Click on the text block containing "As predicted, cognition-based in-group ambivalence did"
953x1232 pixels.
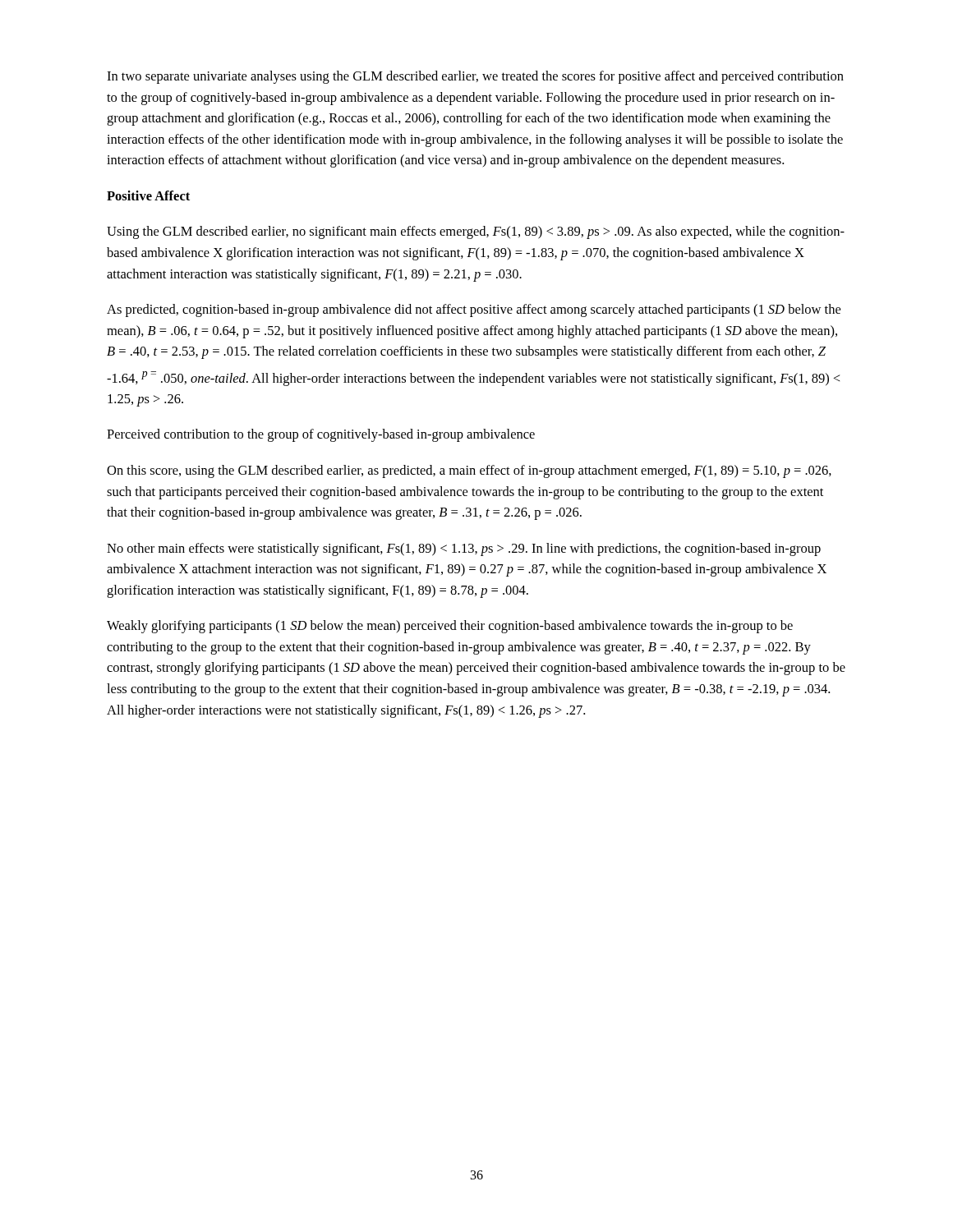[x=476, y=354]
